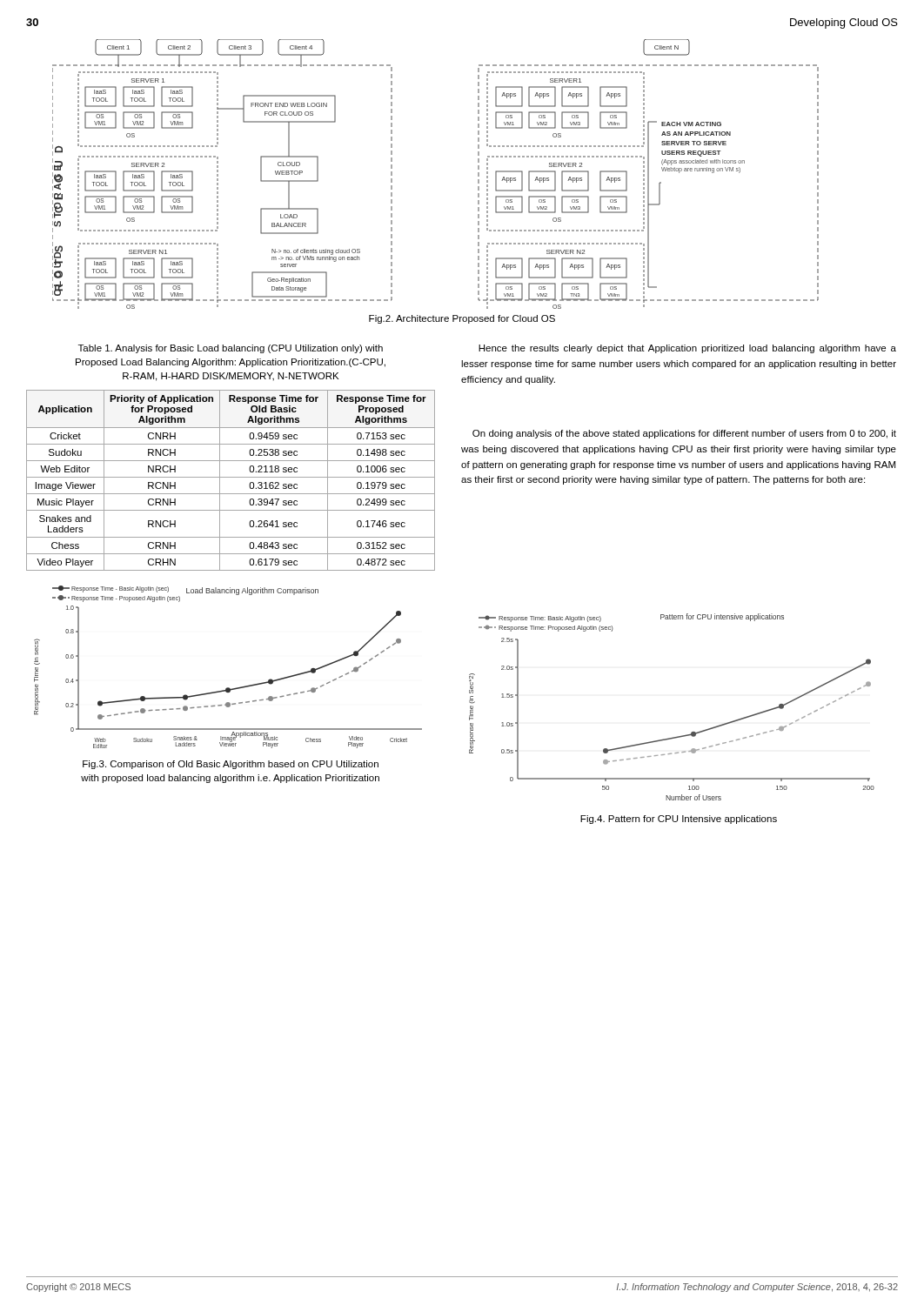The image size is (924, 1305).
Task: Navigate to the block starting "Hence the results clearly"
Action: pyautogui.click(x=679, y=364)
